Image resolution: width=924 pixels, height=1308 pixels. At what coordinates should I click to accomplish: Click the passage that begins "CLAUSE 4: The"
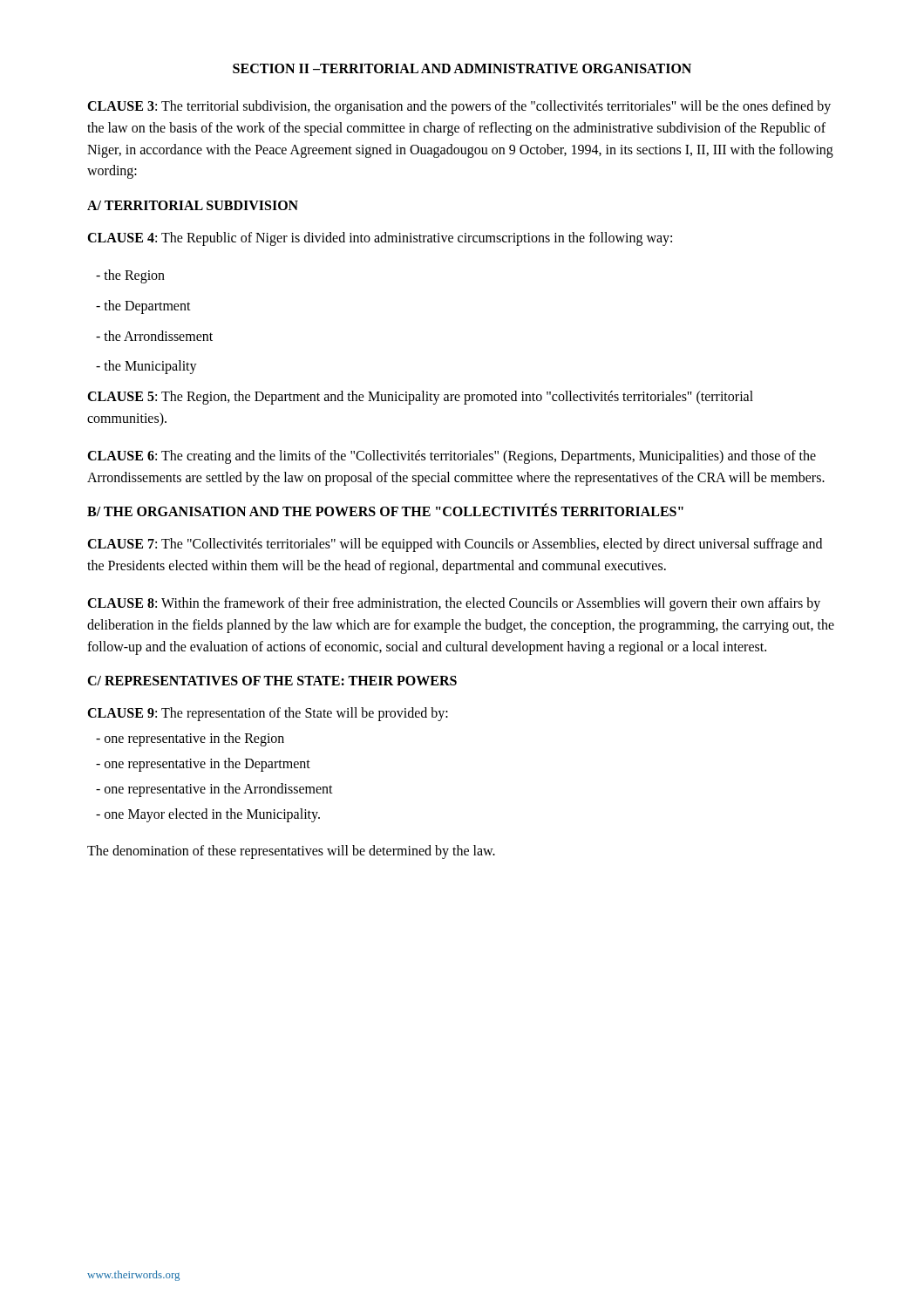(x=380, y=238)
